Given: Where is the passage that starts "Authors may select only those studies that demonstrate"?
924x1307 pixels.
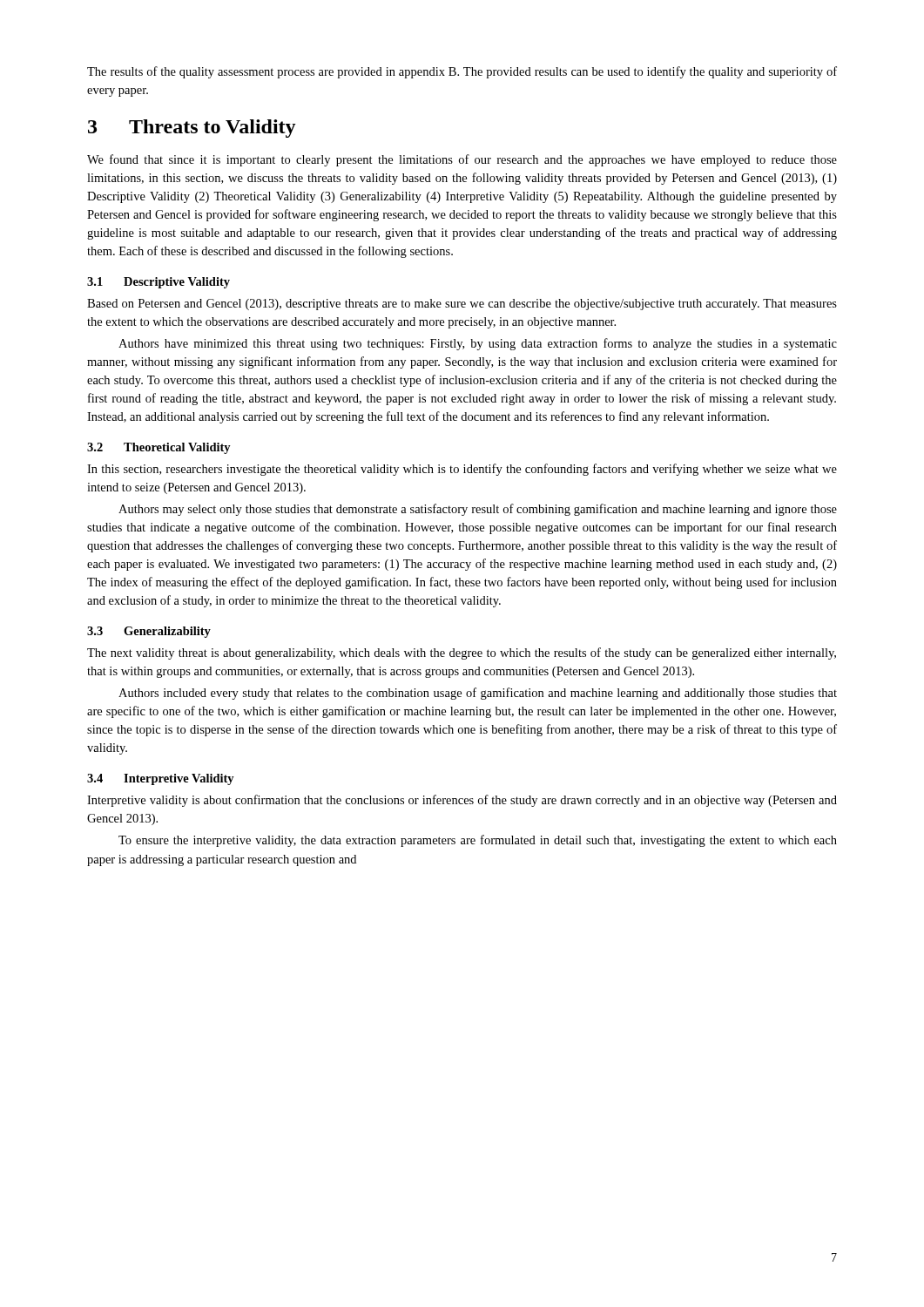Looking at the screenshot, I should [x=462, y=555].
